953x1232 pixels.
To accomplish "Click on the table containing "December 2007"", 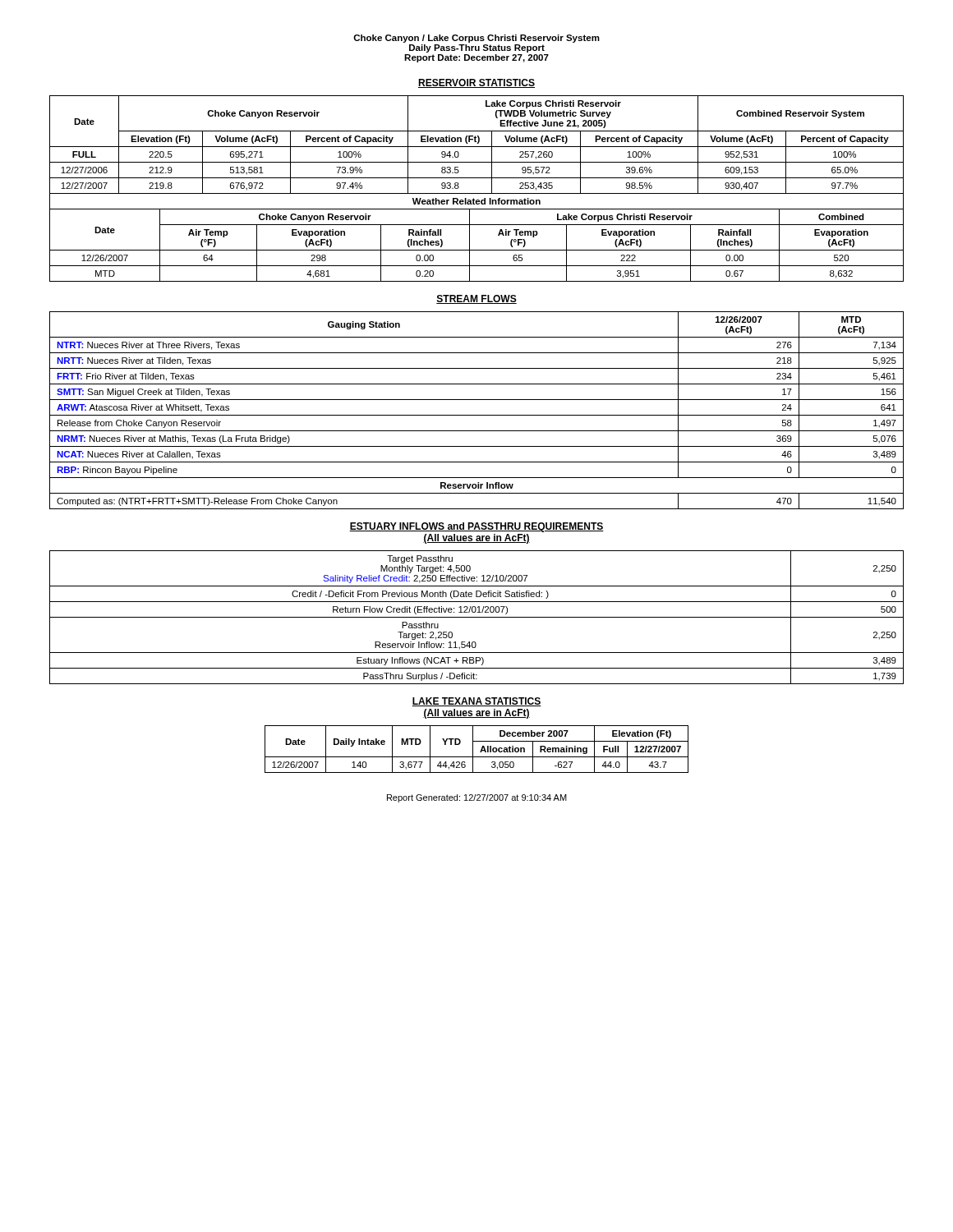I will click(476, 749).
